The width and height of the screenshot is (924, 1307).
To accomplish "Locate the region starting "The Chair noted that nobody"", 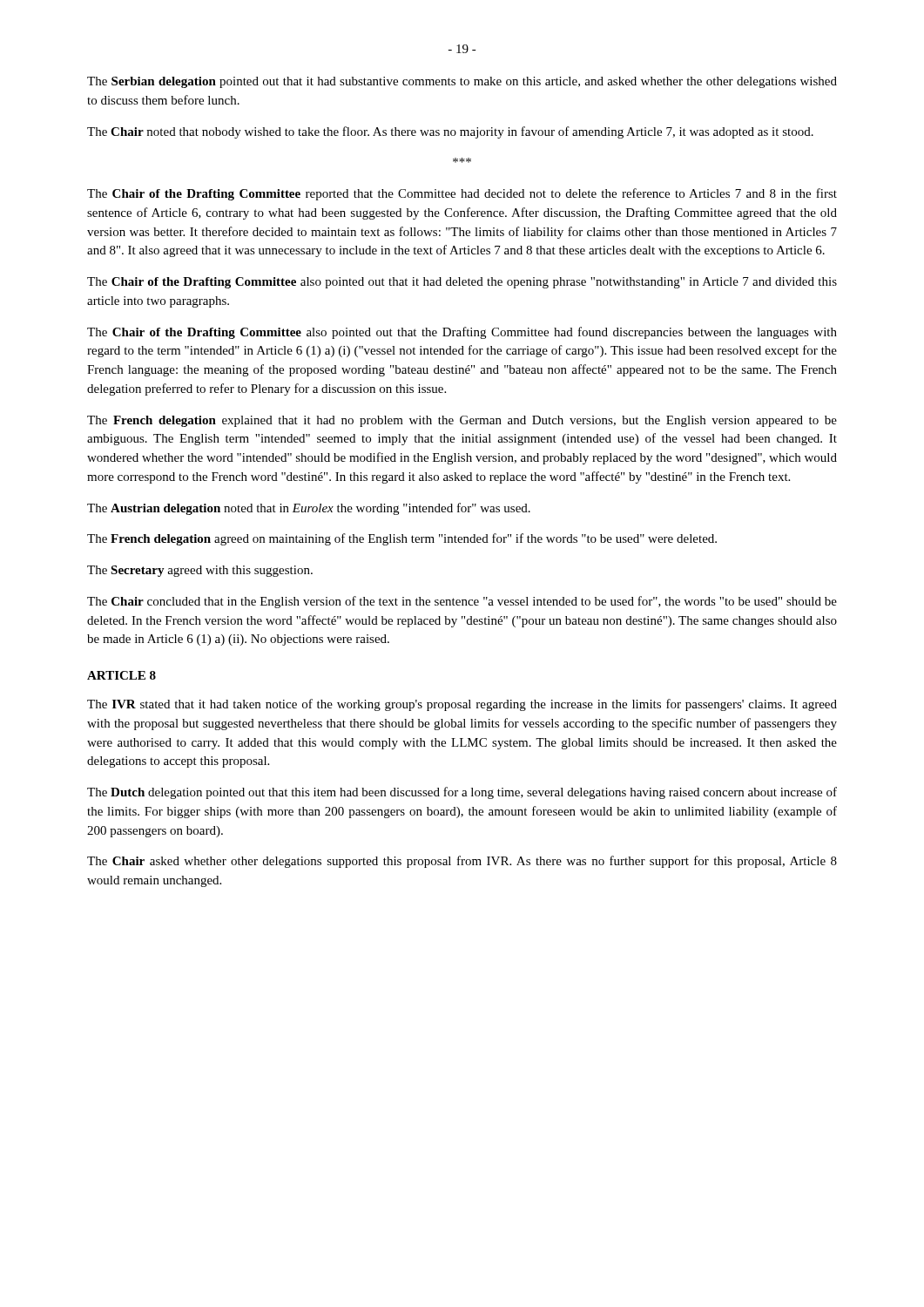I will click(462, 132).
